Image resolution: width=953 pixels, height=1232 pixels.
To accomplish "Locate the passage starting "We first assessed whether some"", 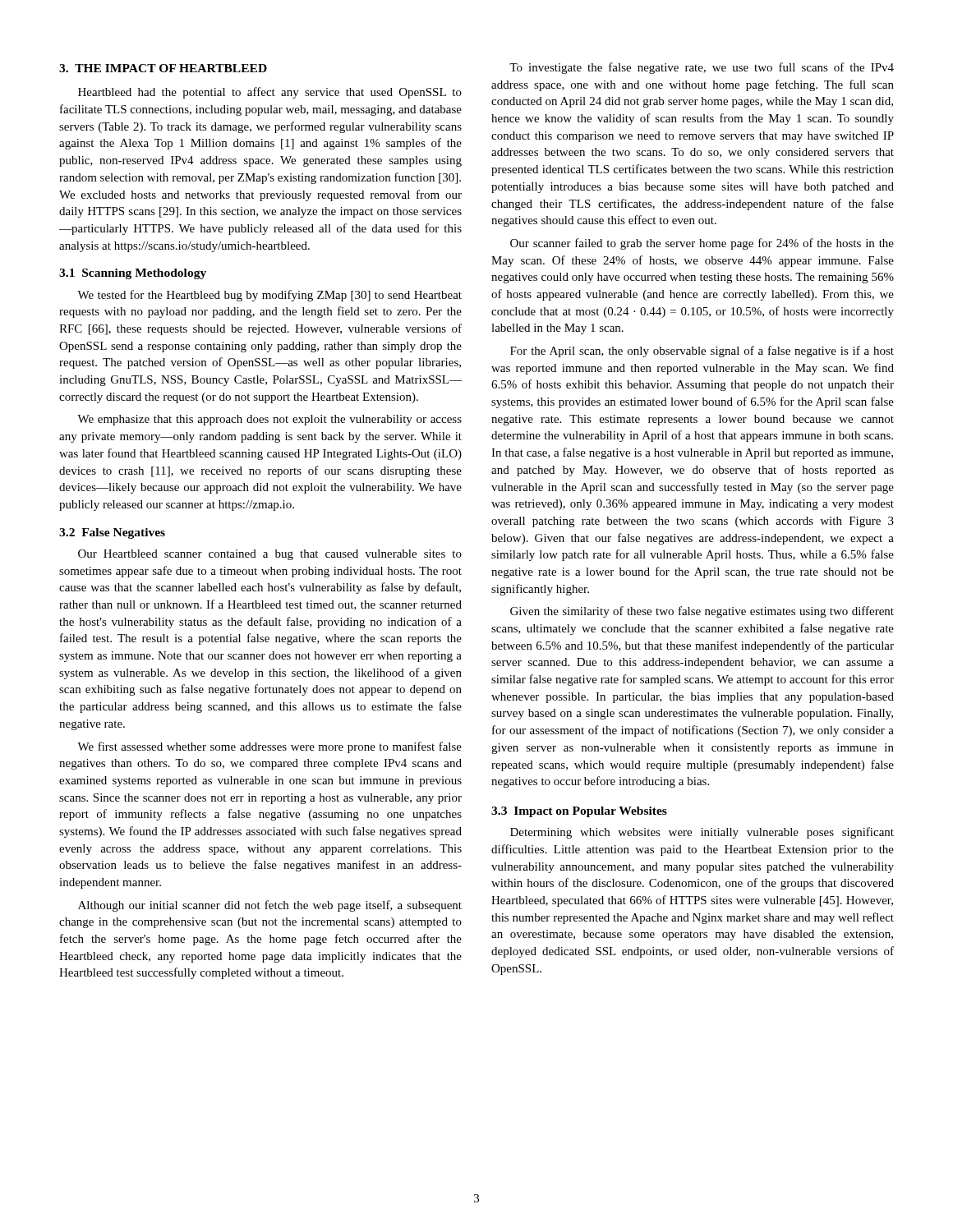I will click(260, 814).
